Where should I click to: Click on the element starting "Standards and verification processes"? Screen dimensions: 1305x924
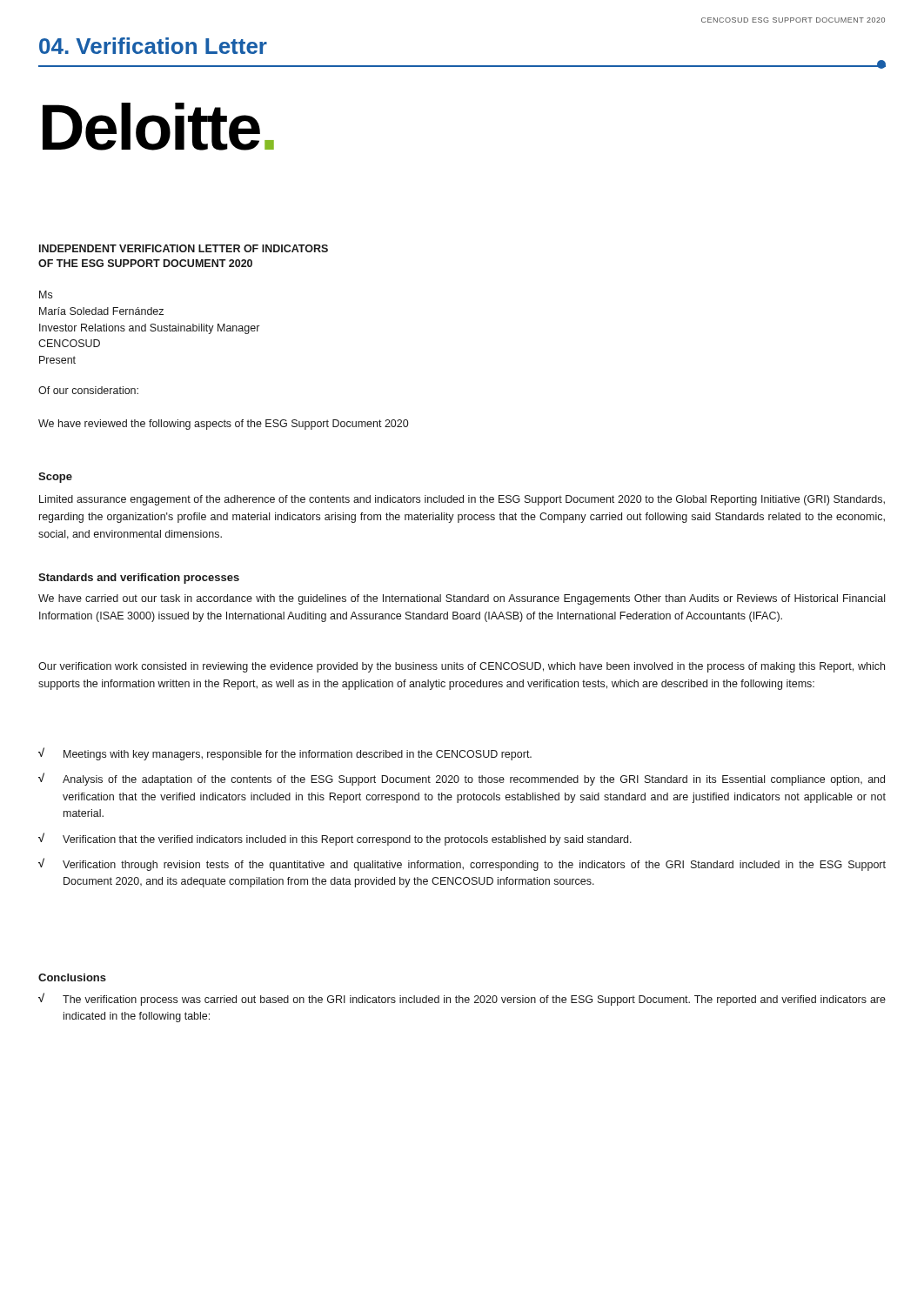point(139,577)
